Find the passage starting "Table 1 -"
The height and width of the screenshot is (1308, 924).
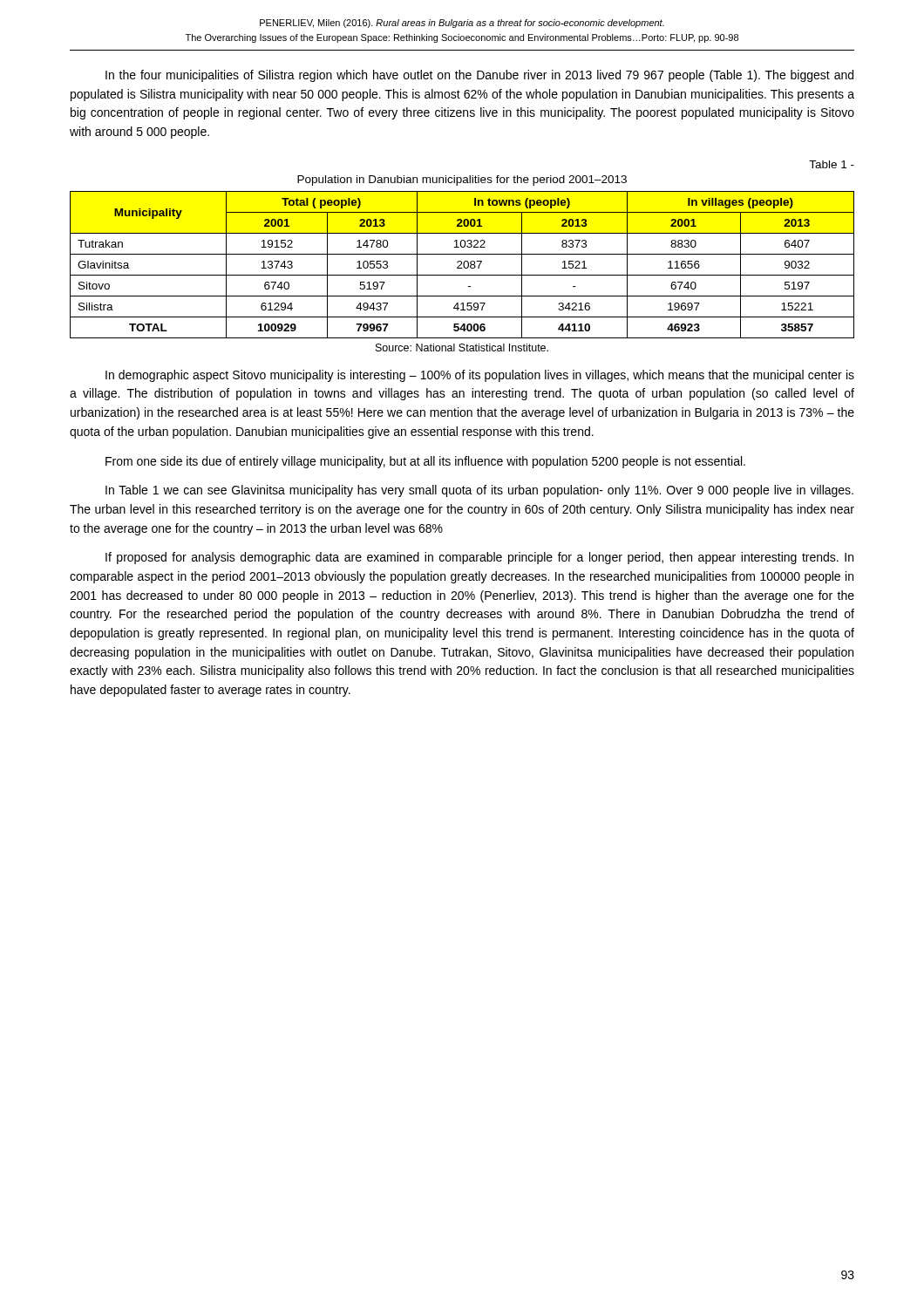click(x=832, y=164)
